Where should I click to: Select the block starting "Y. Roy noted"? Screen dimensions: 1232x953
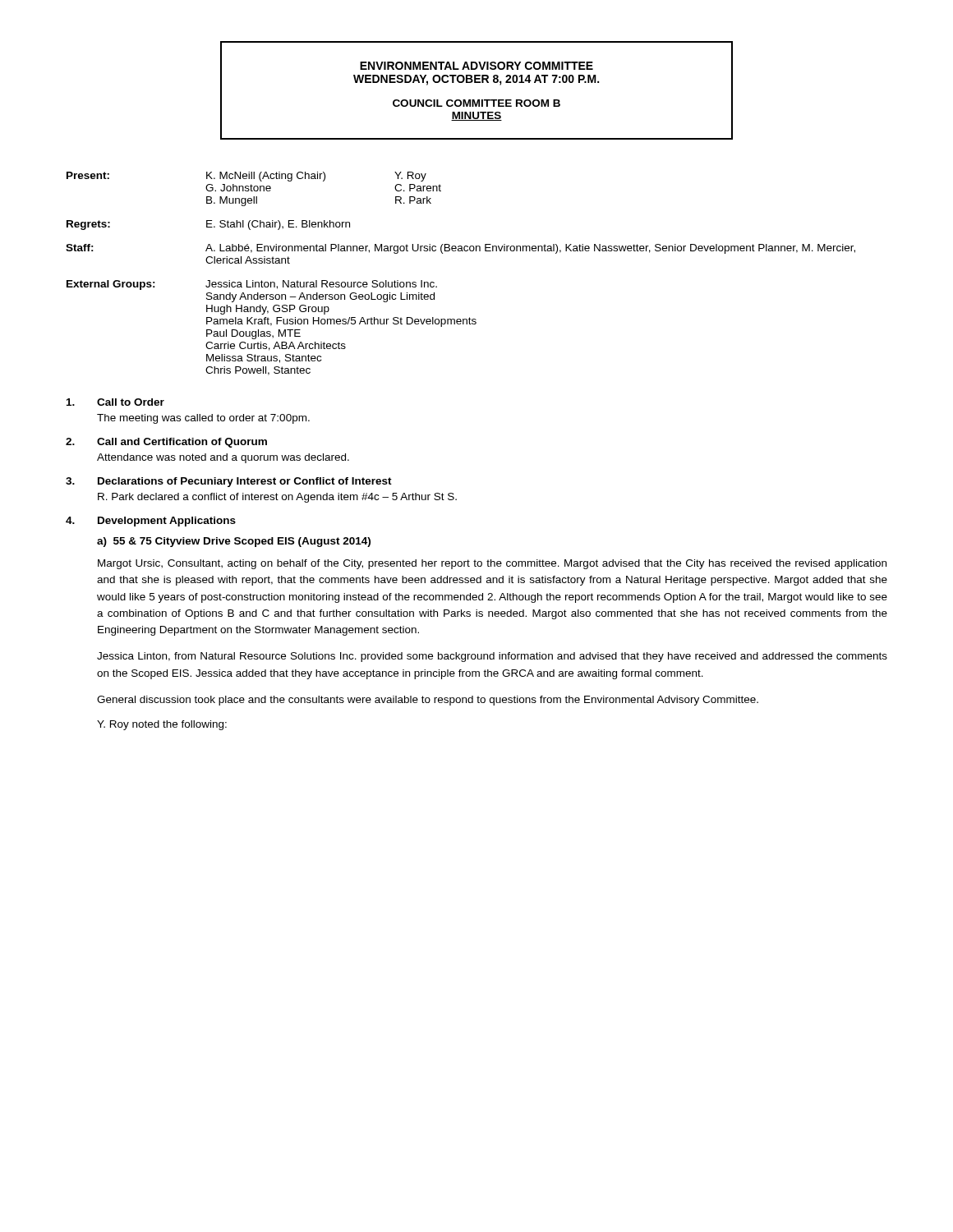(x=162, y=724)
